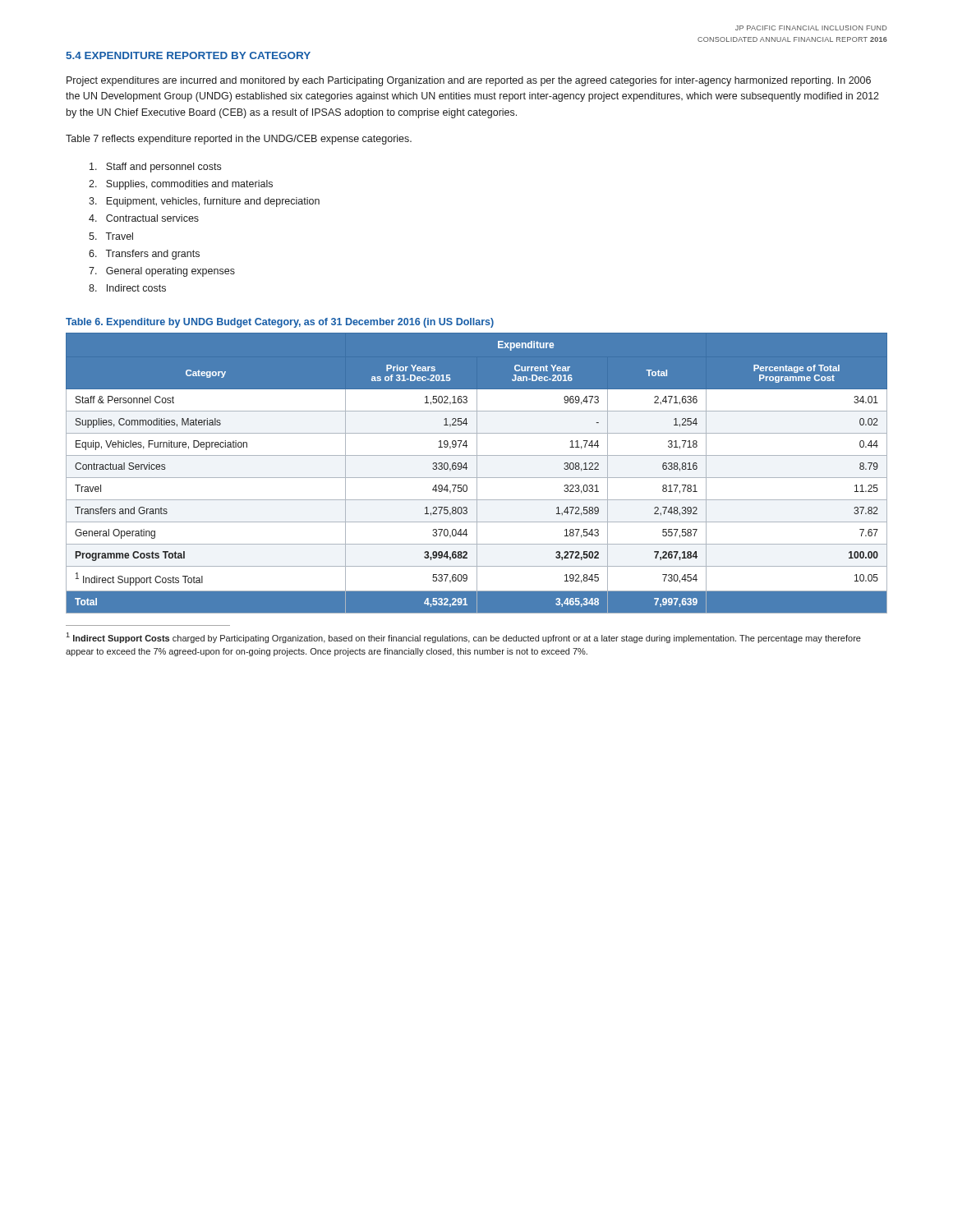Viewport: 953px width, 1232px height.
Task: Find the text block starting "7. General operating expenses"
Action: (162, 271)
